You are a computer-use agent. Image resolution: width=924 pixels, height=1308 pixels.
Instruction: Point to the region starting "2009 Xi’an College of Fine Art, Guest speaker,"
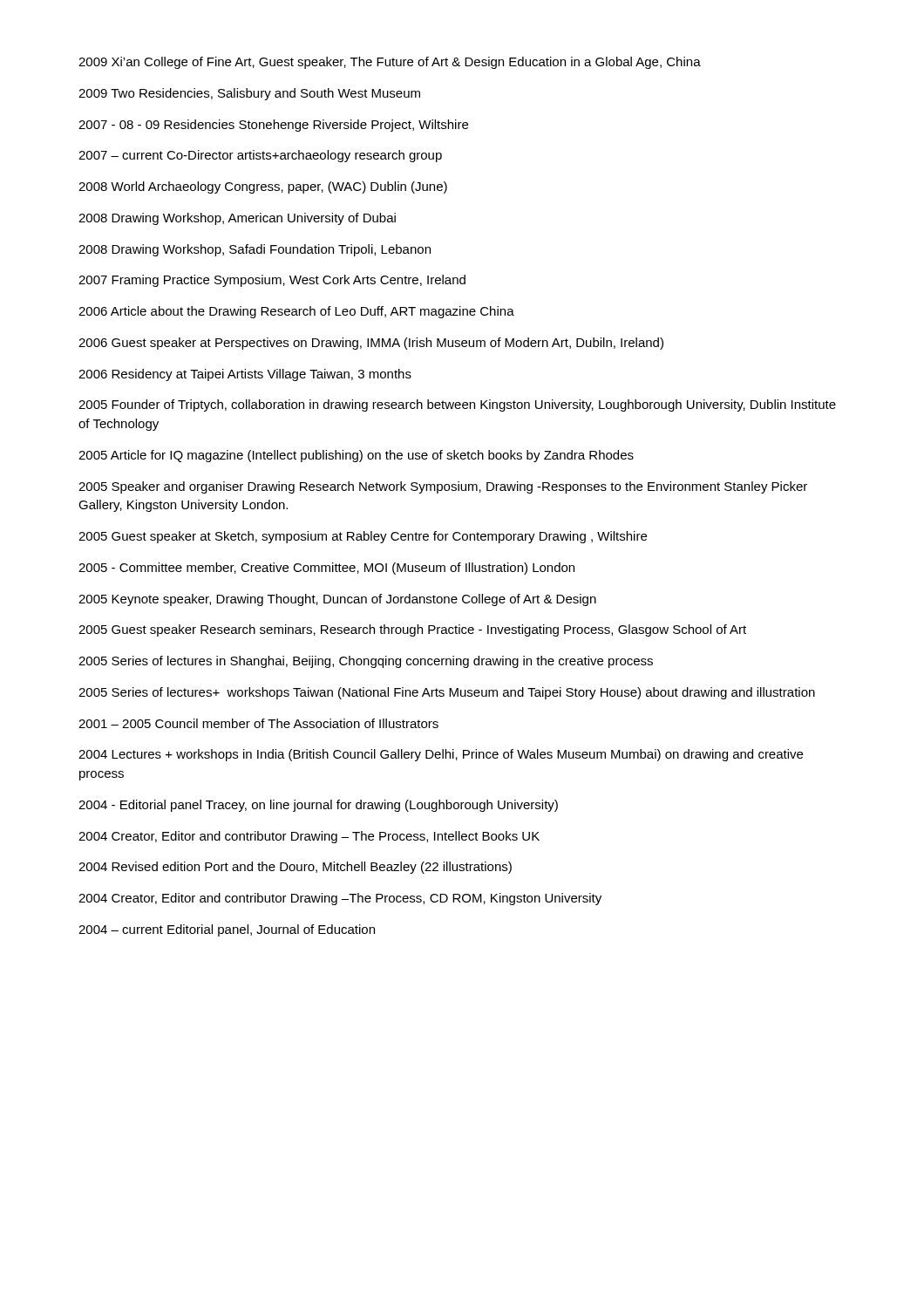pos(389,61)
